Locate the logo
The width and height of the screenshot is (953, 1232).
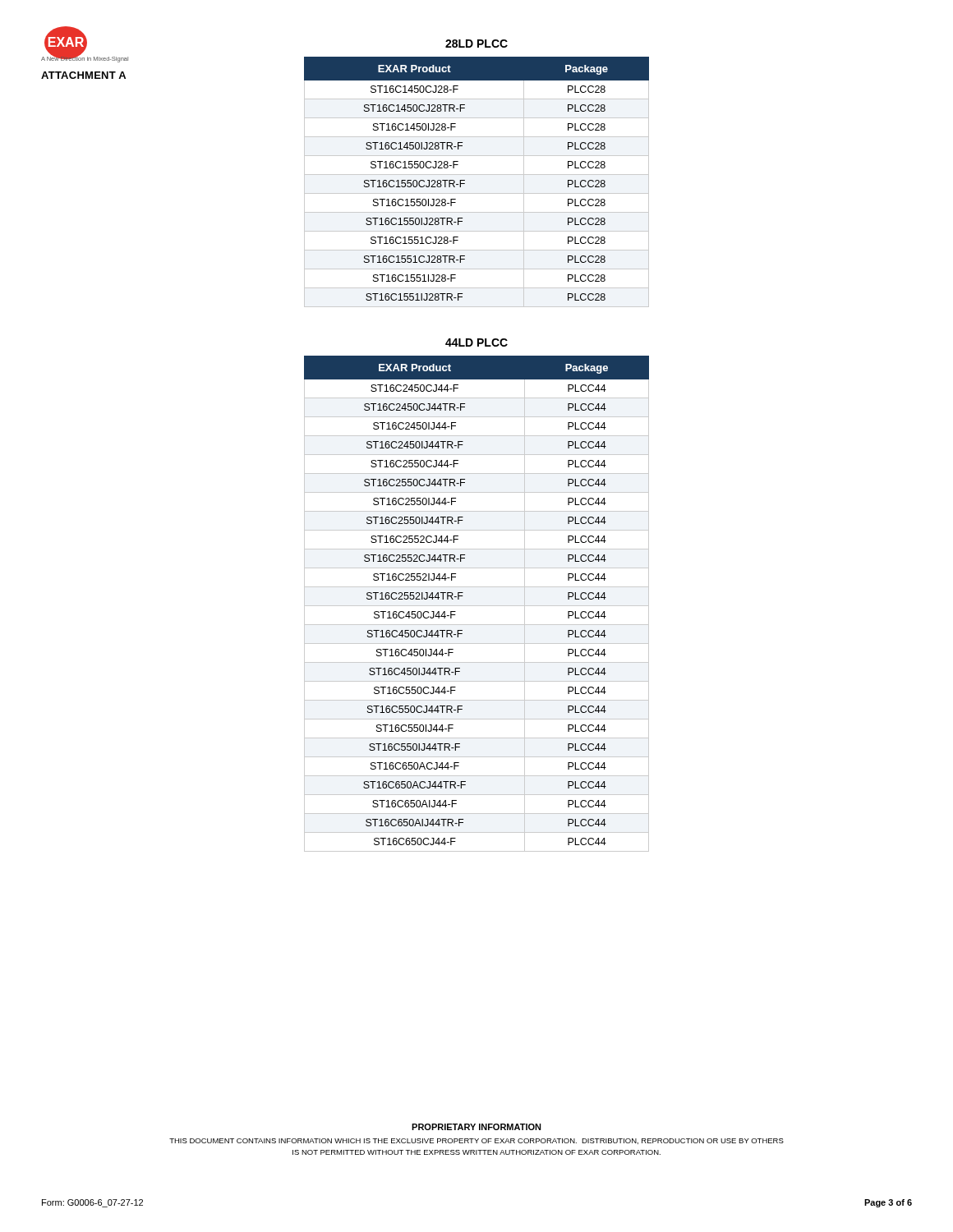coord(86,46)
